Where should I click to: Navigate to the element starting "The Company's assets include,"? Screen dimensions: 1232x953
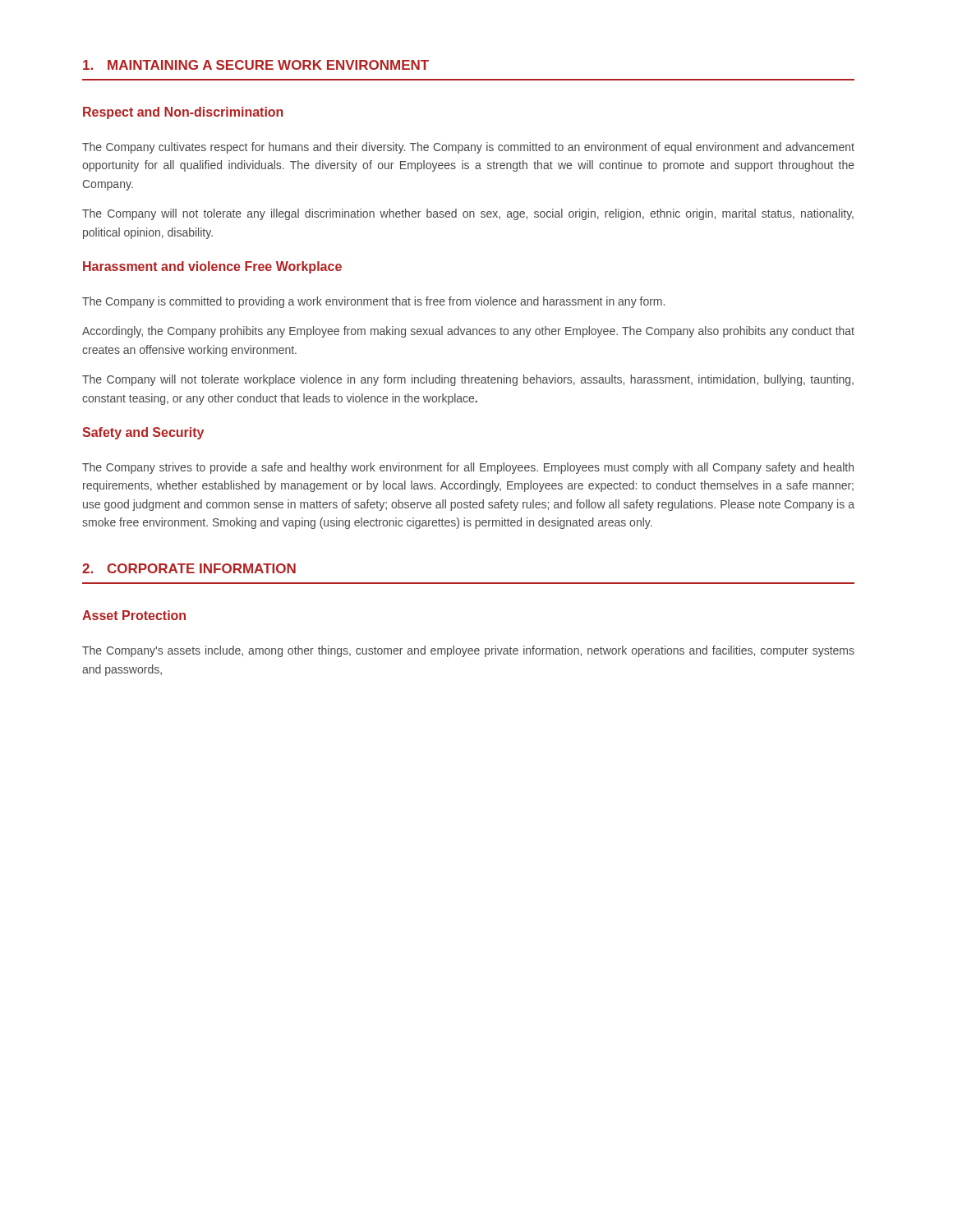click(468, 660)
